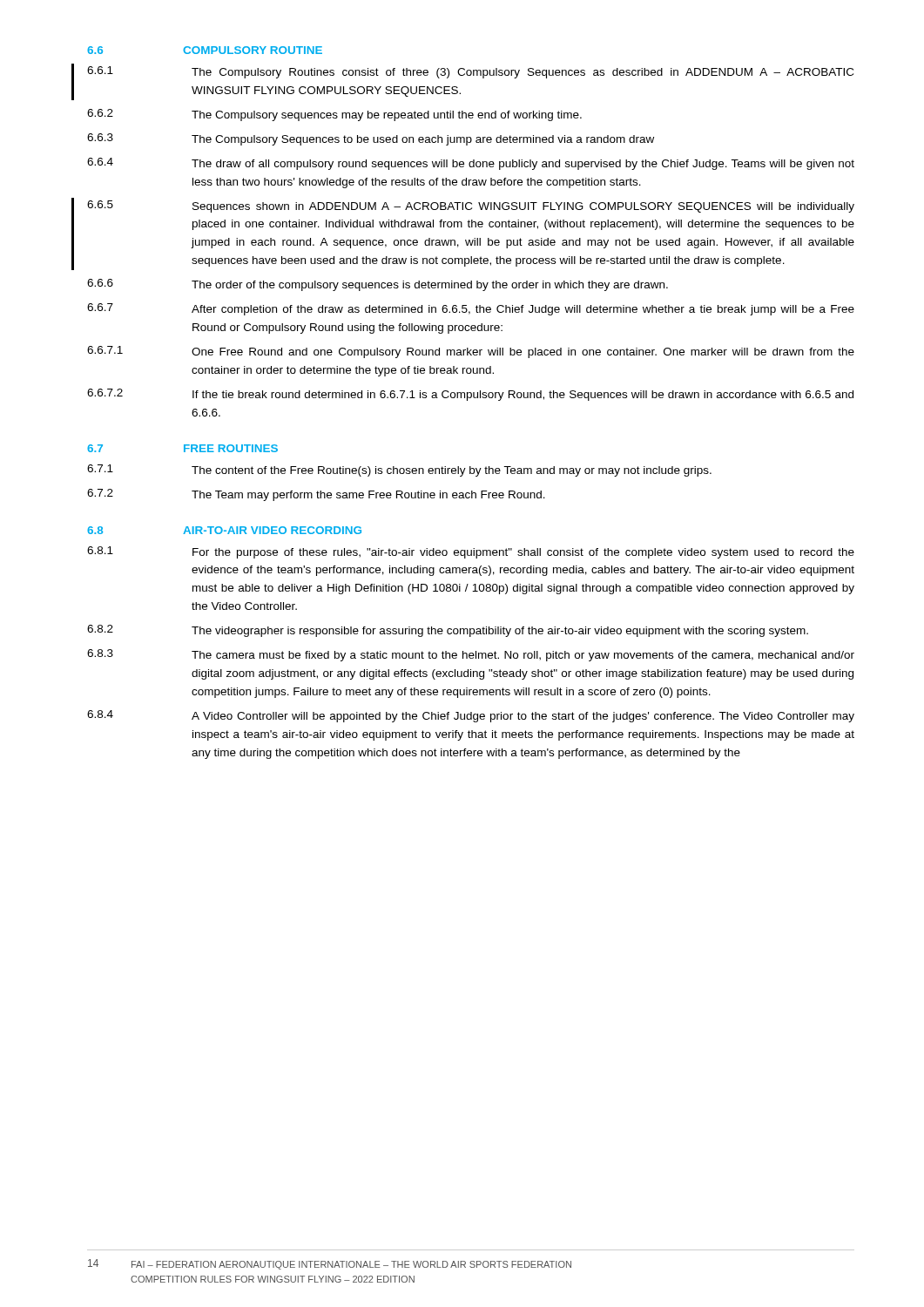Where is the passage that starts "6.8.2 The videographer is"?

pyautogui.click(x=471, y=631)
